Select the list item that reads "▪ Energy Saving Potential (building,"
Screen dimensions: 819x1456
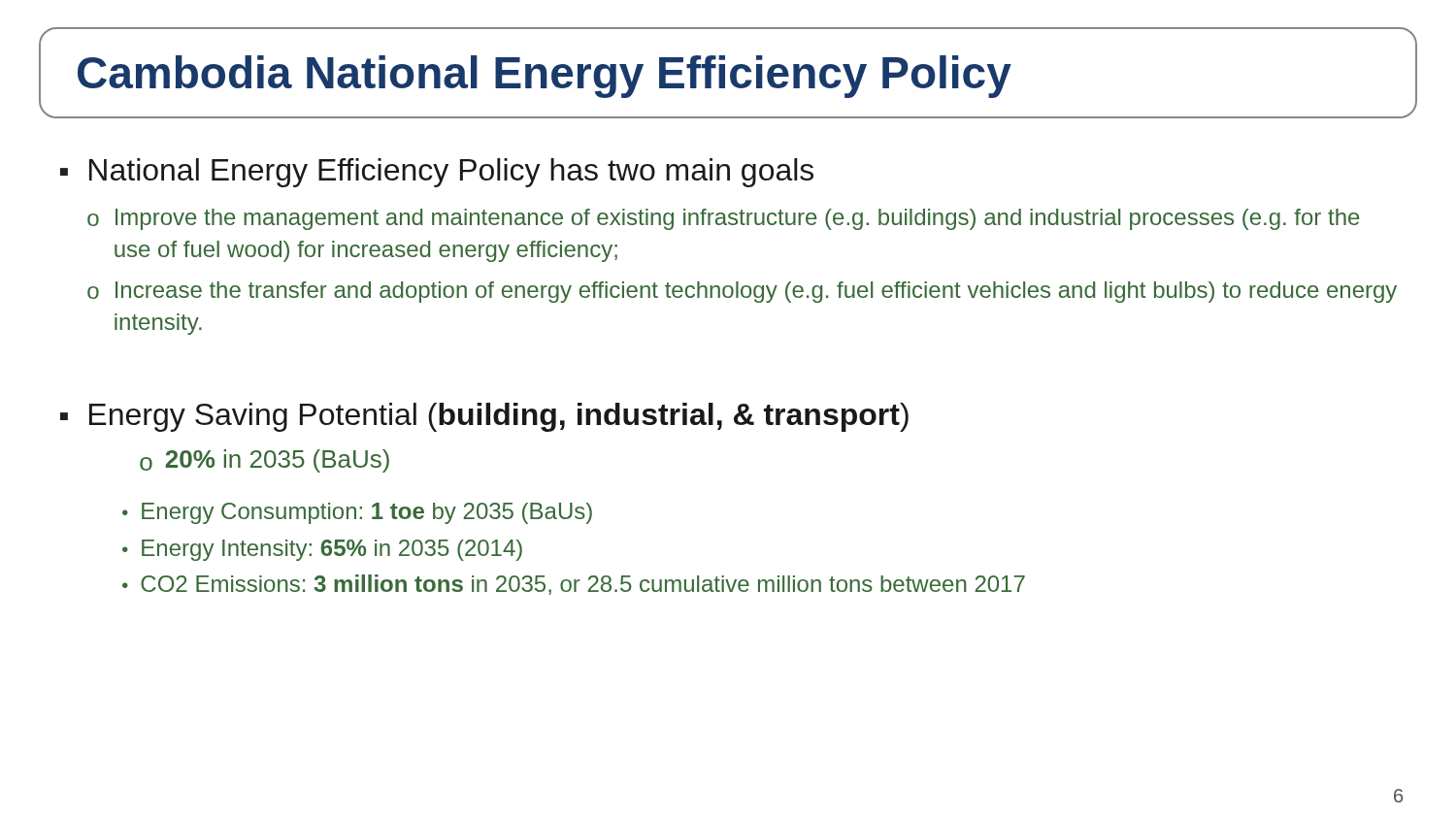click(542, 505)
